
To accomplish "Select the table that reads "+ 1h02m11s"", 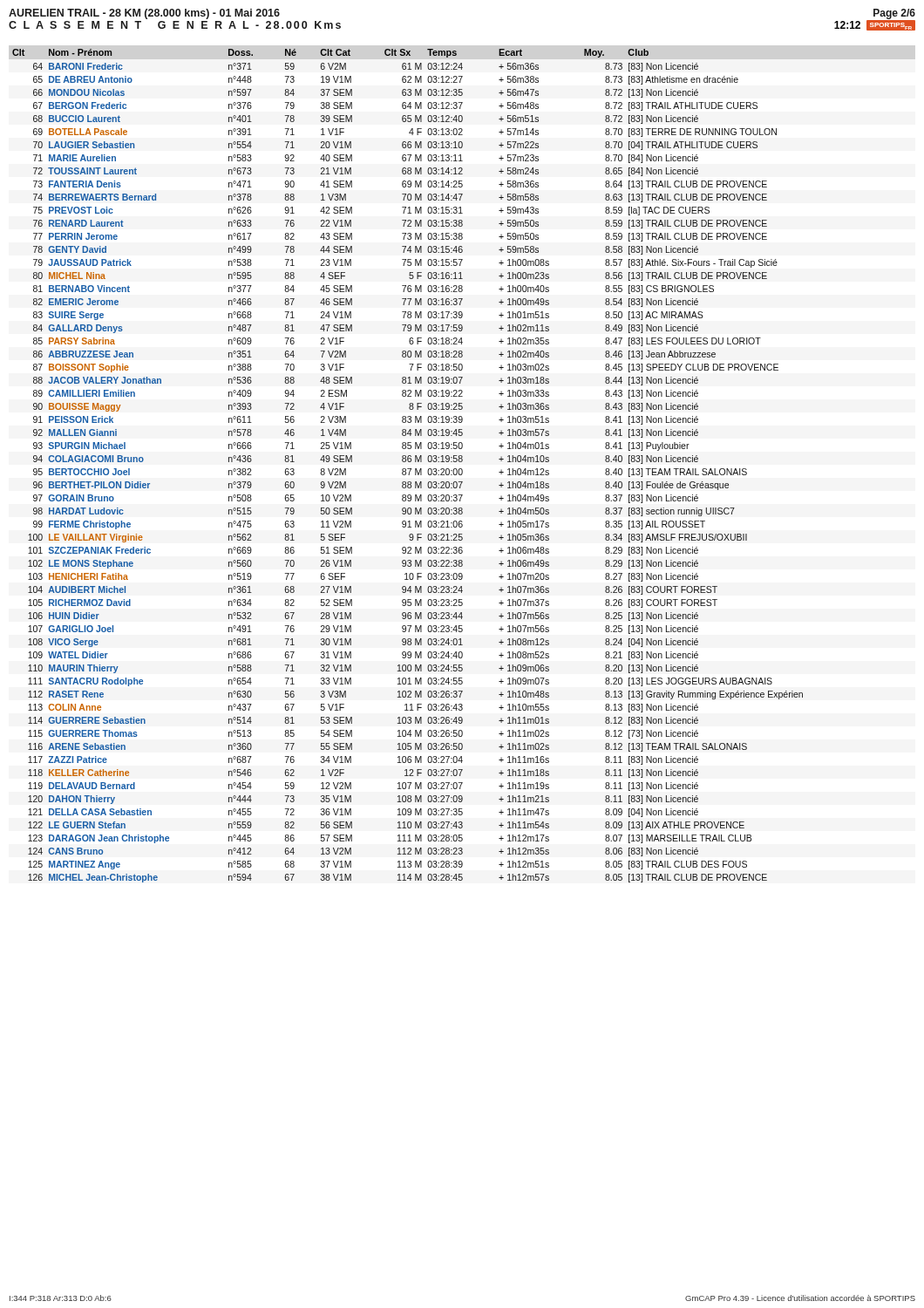I will point(462,464).
